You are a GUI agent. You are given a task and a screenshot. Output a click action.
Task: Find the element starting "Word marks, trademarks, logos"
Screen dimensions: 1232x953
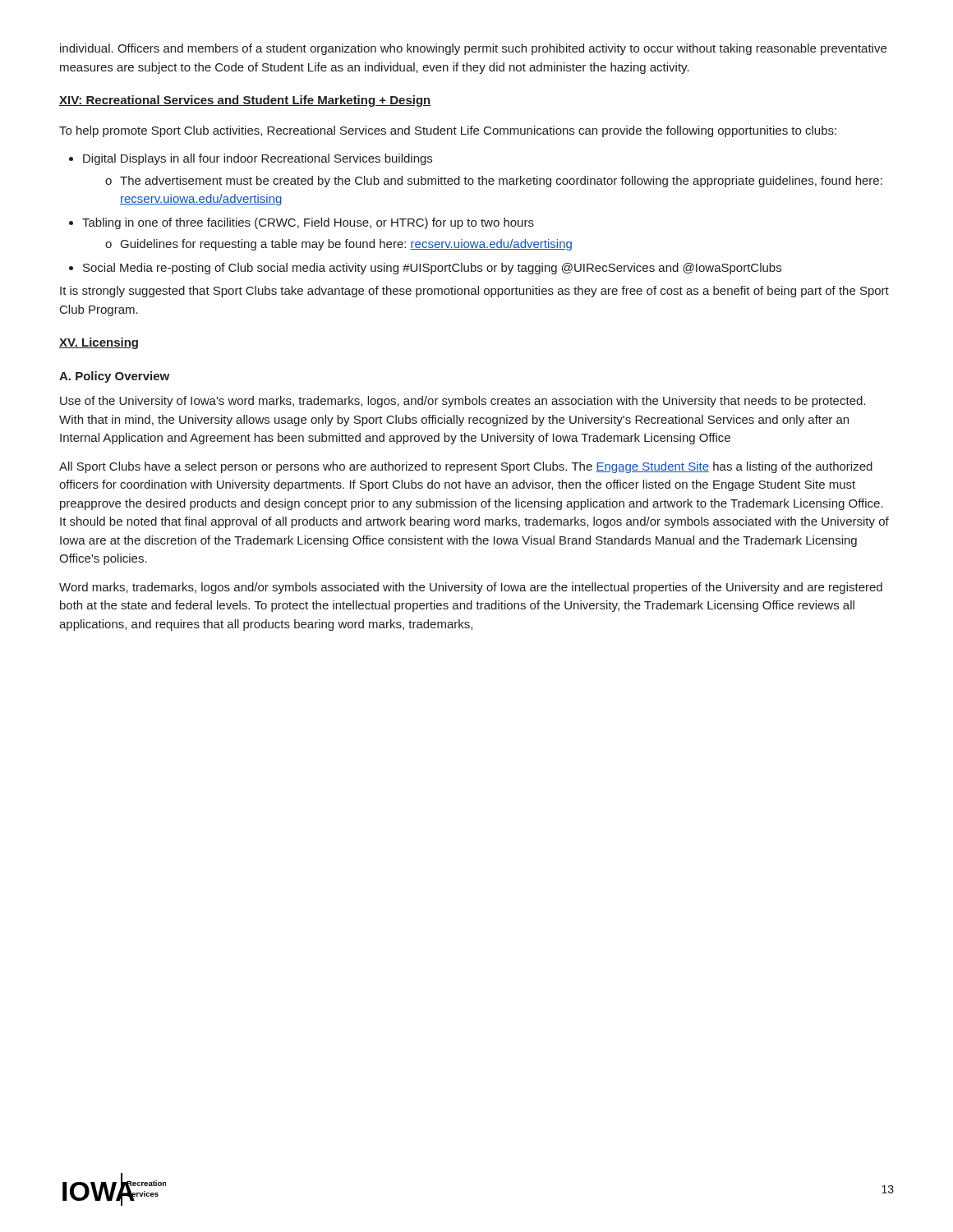tap(476, 606)
